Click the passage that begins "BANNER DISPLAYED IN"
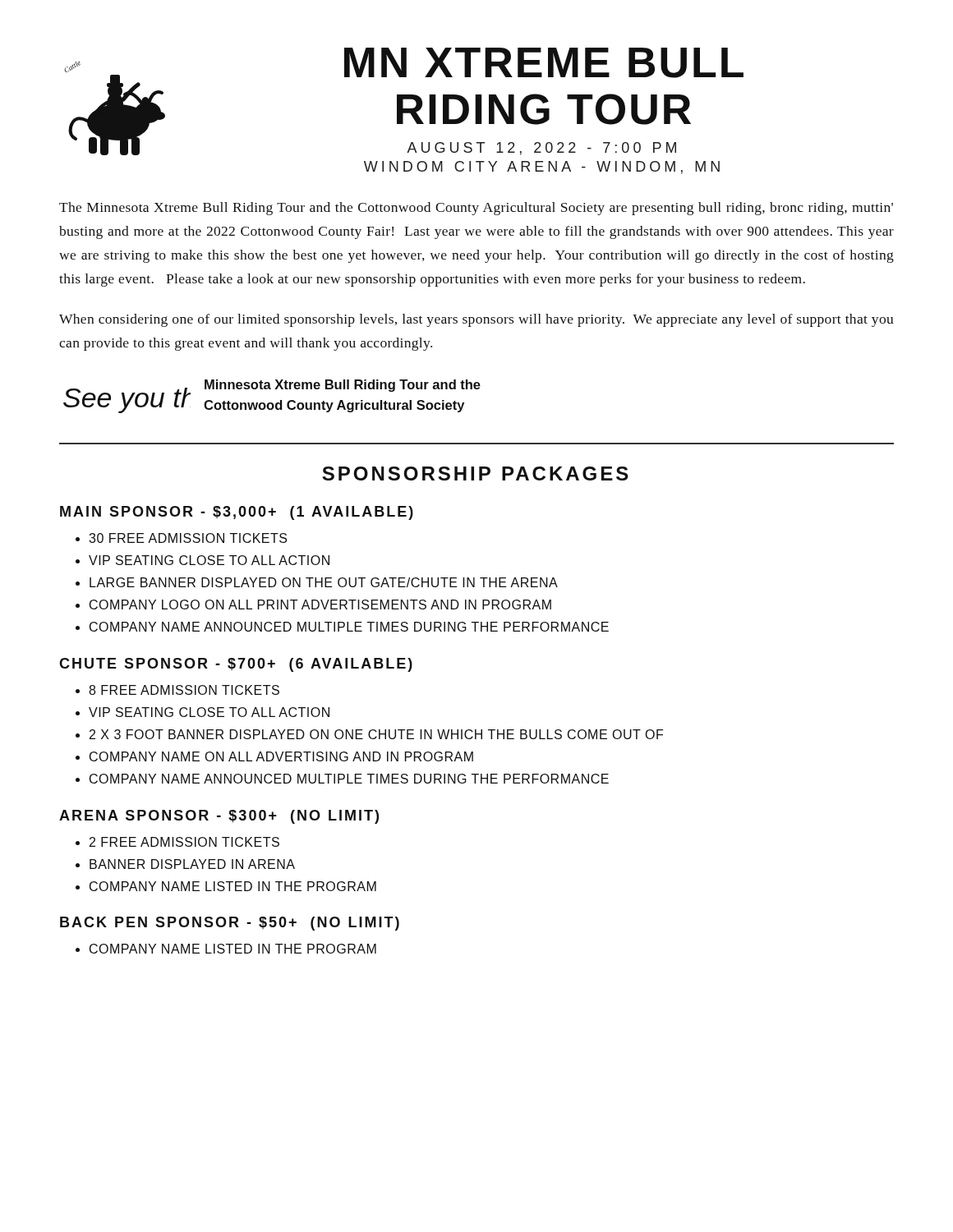This screenshot has height=1232, width=953. pyautogui.click(x=192, y=864)
